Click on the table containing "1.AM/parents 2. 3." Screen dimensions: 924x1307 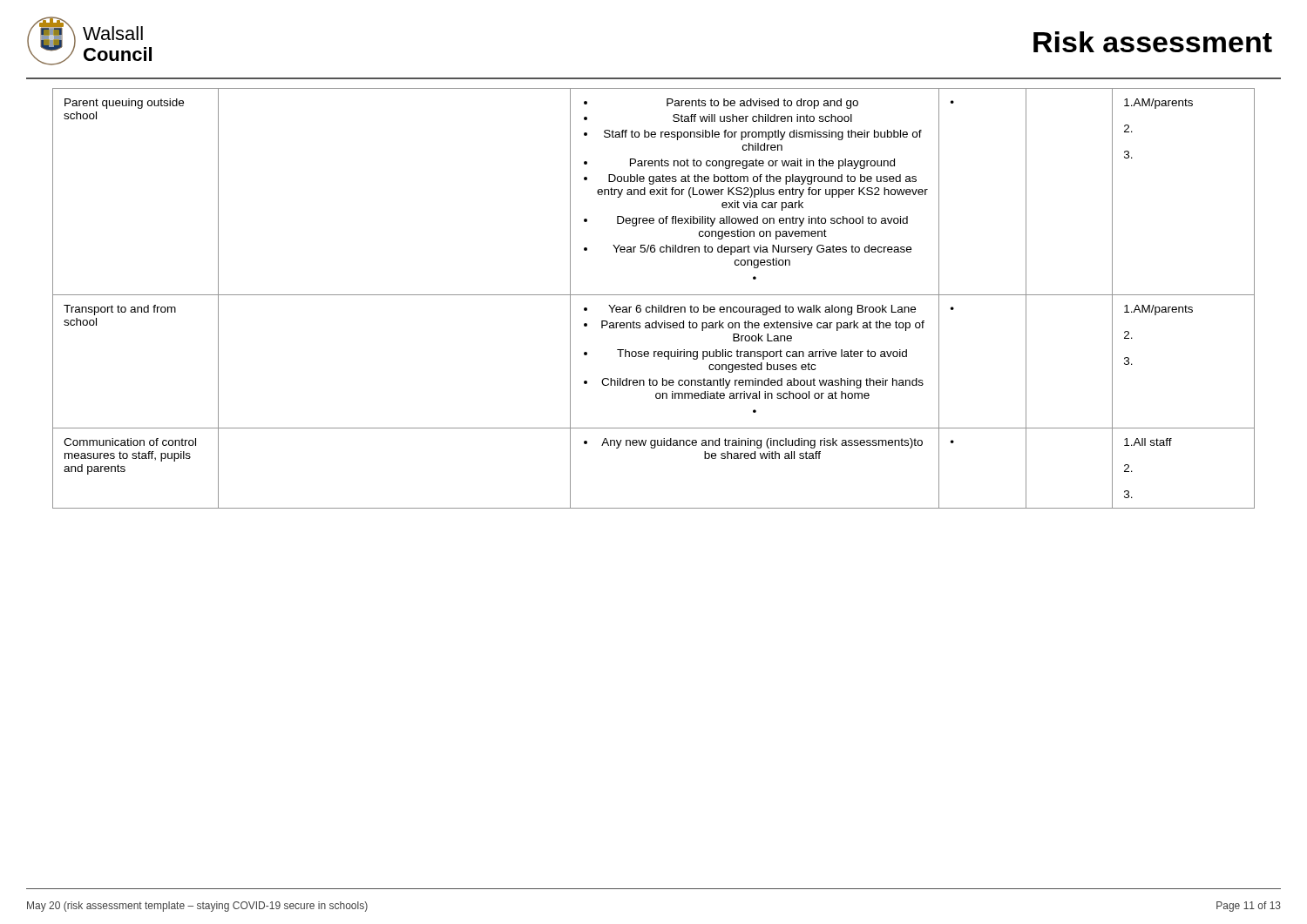tap(654, 298)
